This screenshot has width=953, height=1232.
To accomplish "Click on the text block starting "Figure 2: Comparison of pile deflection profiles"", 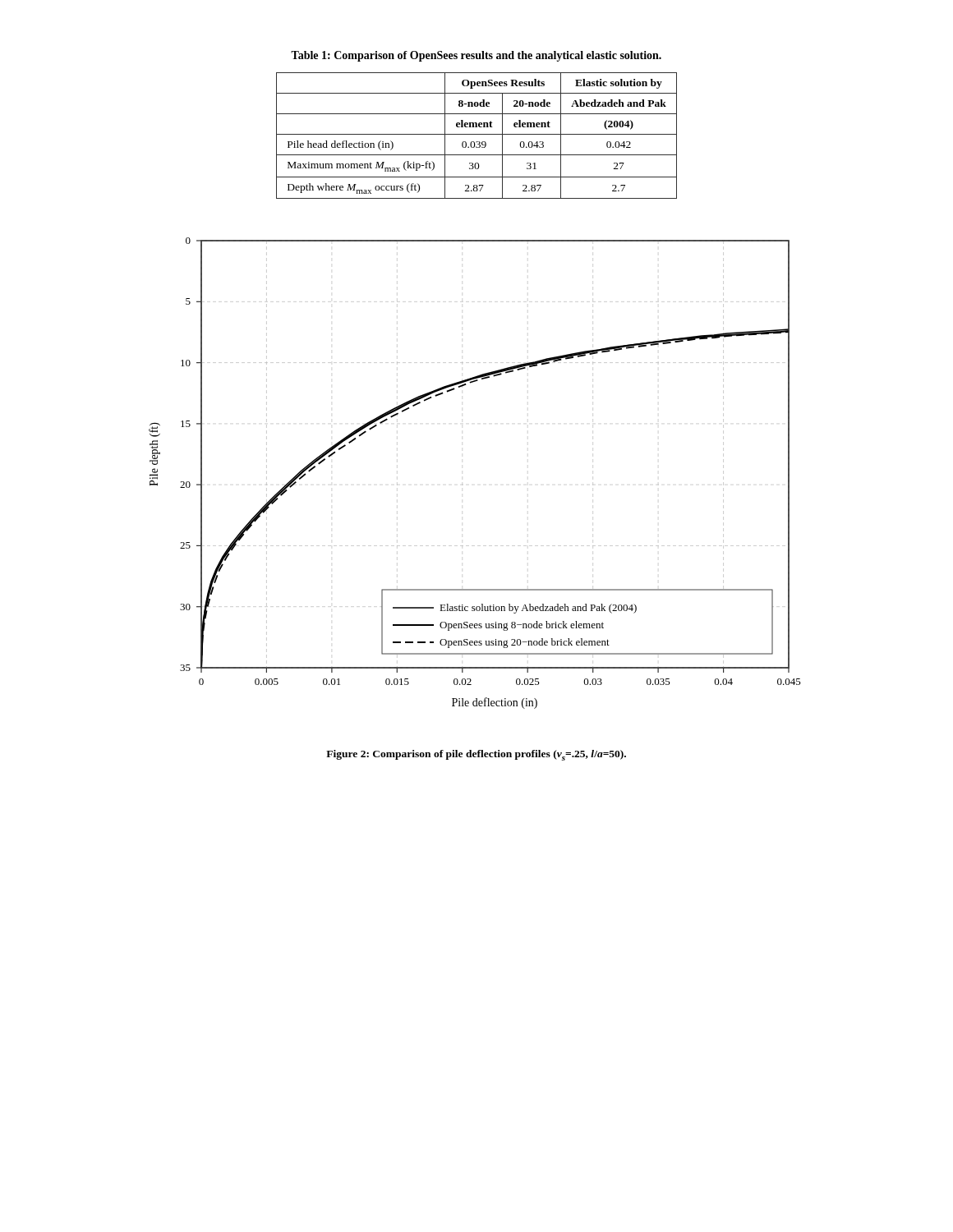I will [476, 755].
